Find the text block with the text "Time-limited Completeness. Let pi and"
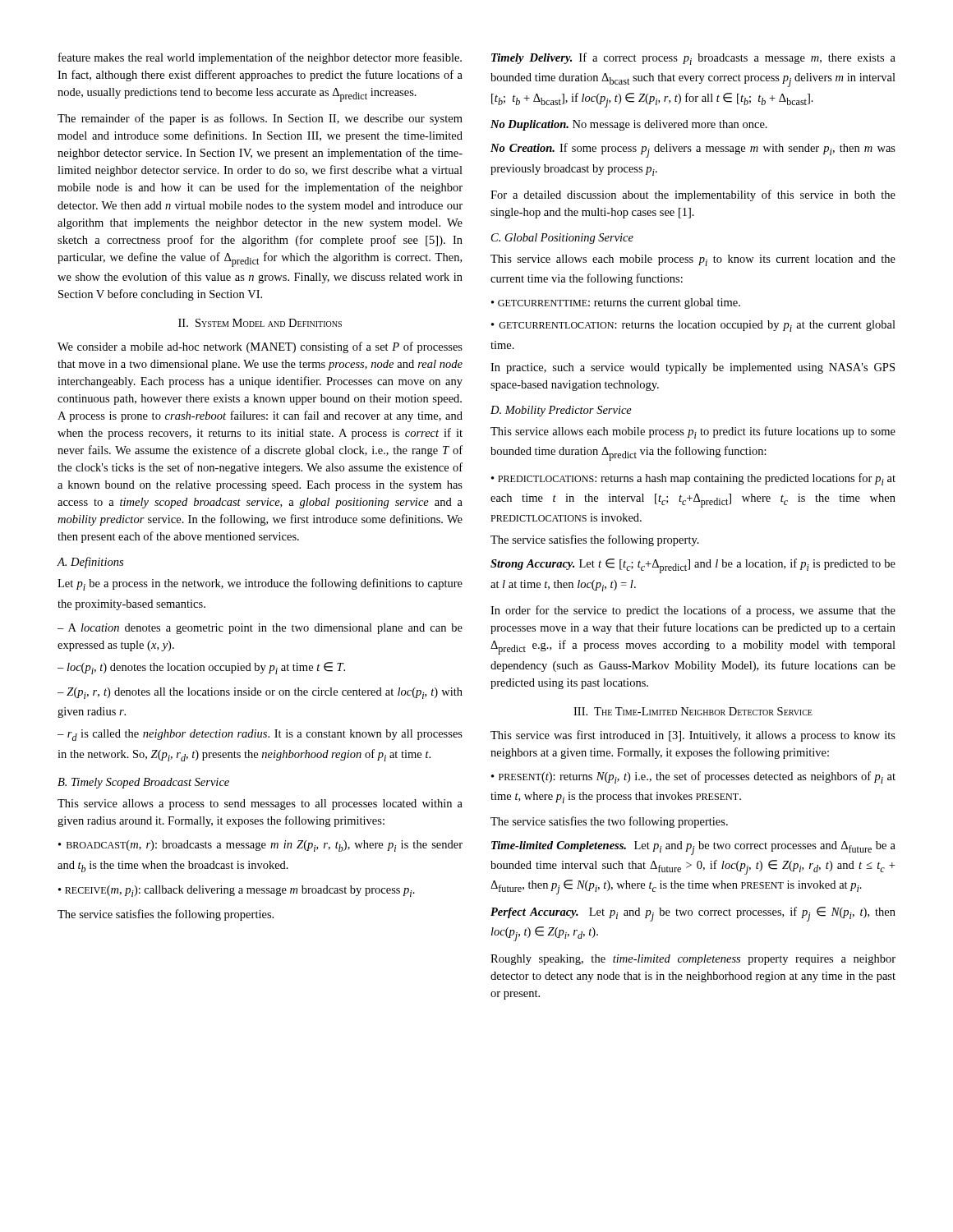The image size is (953, 1232). pos(693,867)
